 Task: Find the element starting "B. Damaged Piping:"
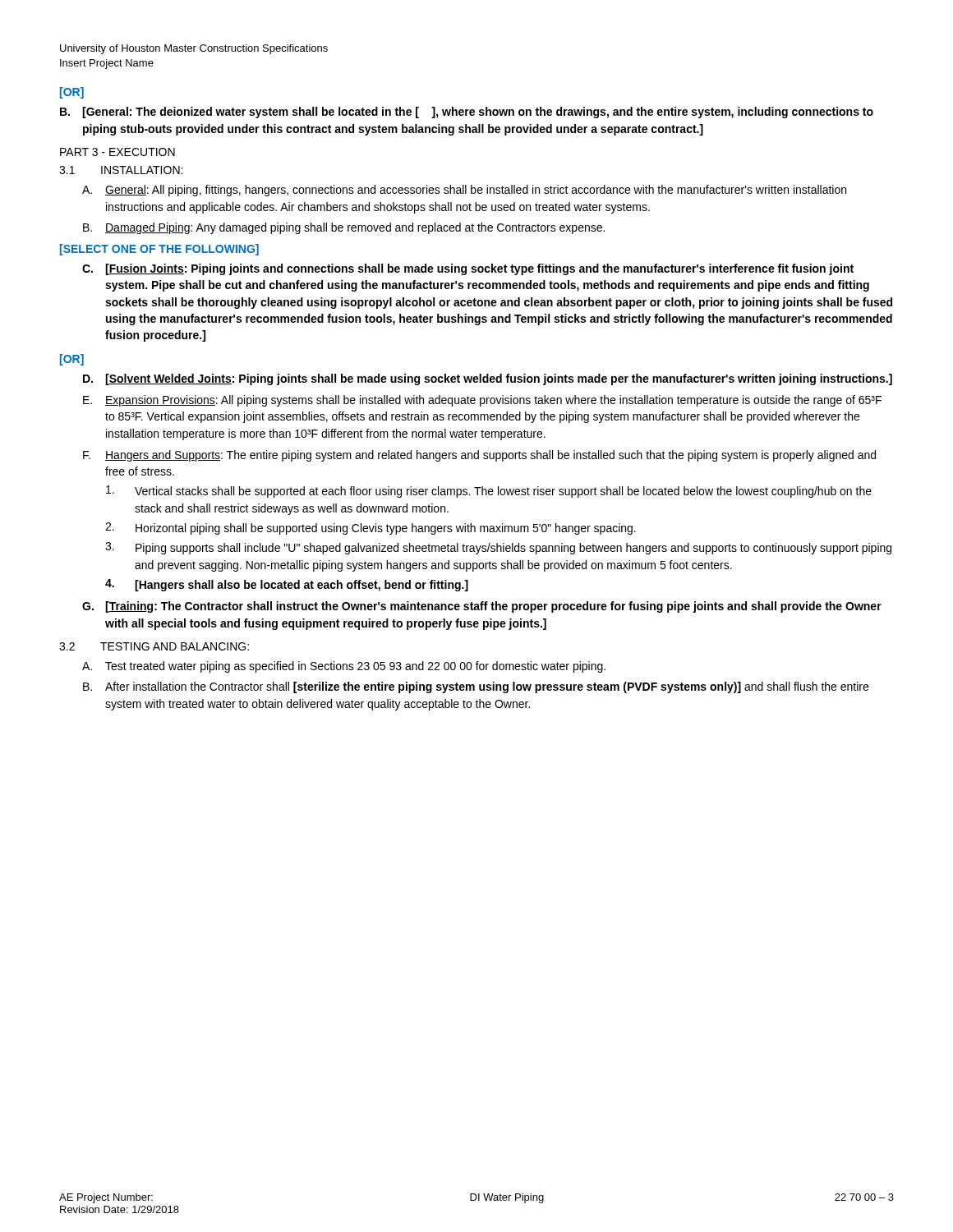488,227
